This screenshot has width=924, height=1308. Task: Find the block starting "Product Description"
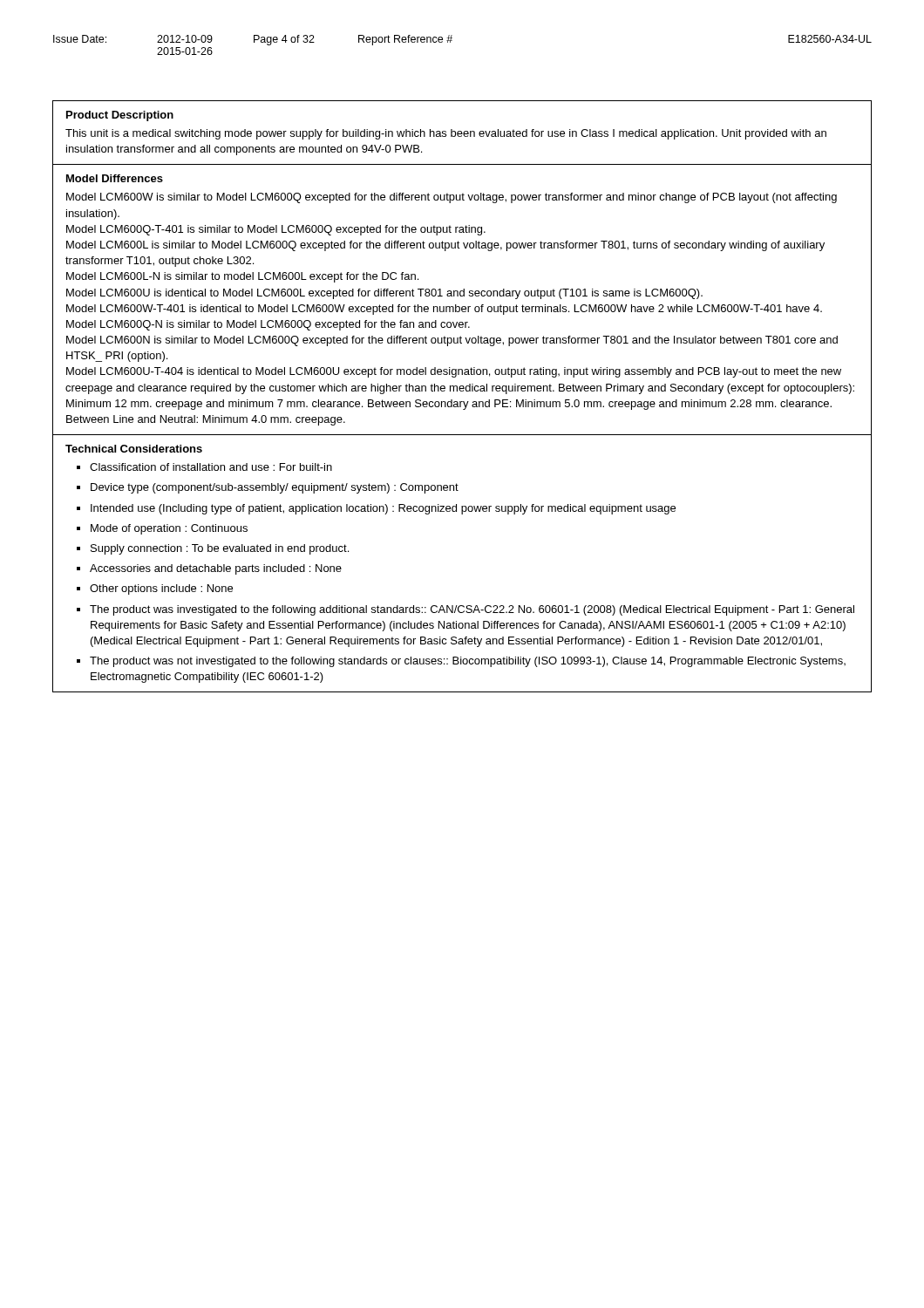[x=120, y=115]
